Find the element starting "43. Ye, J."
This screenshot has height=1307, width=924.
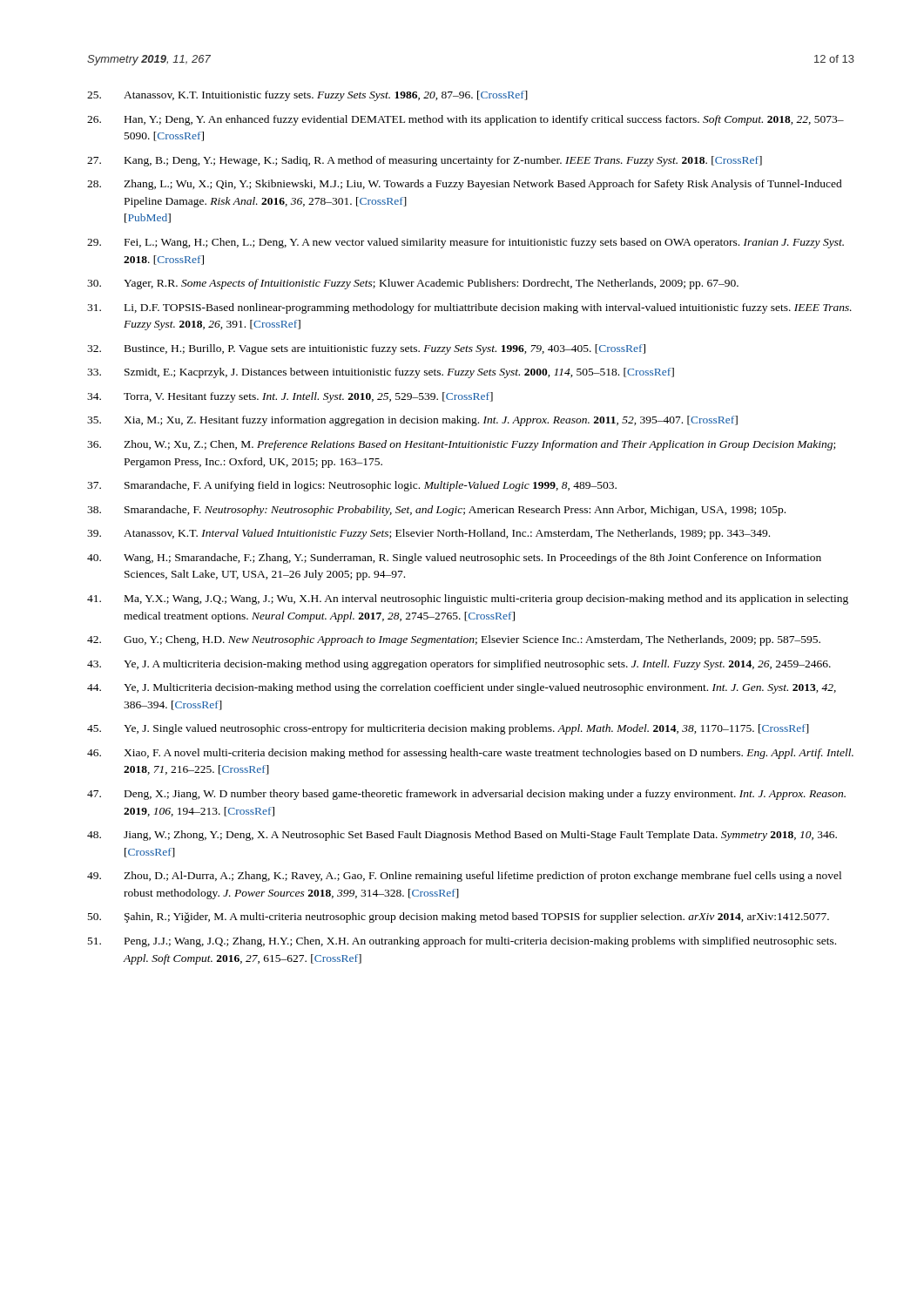coord(471,663)
